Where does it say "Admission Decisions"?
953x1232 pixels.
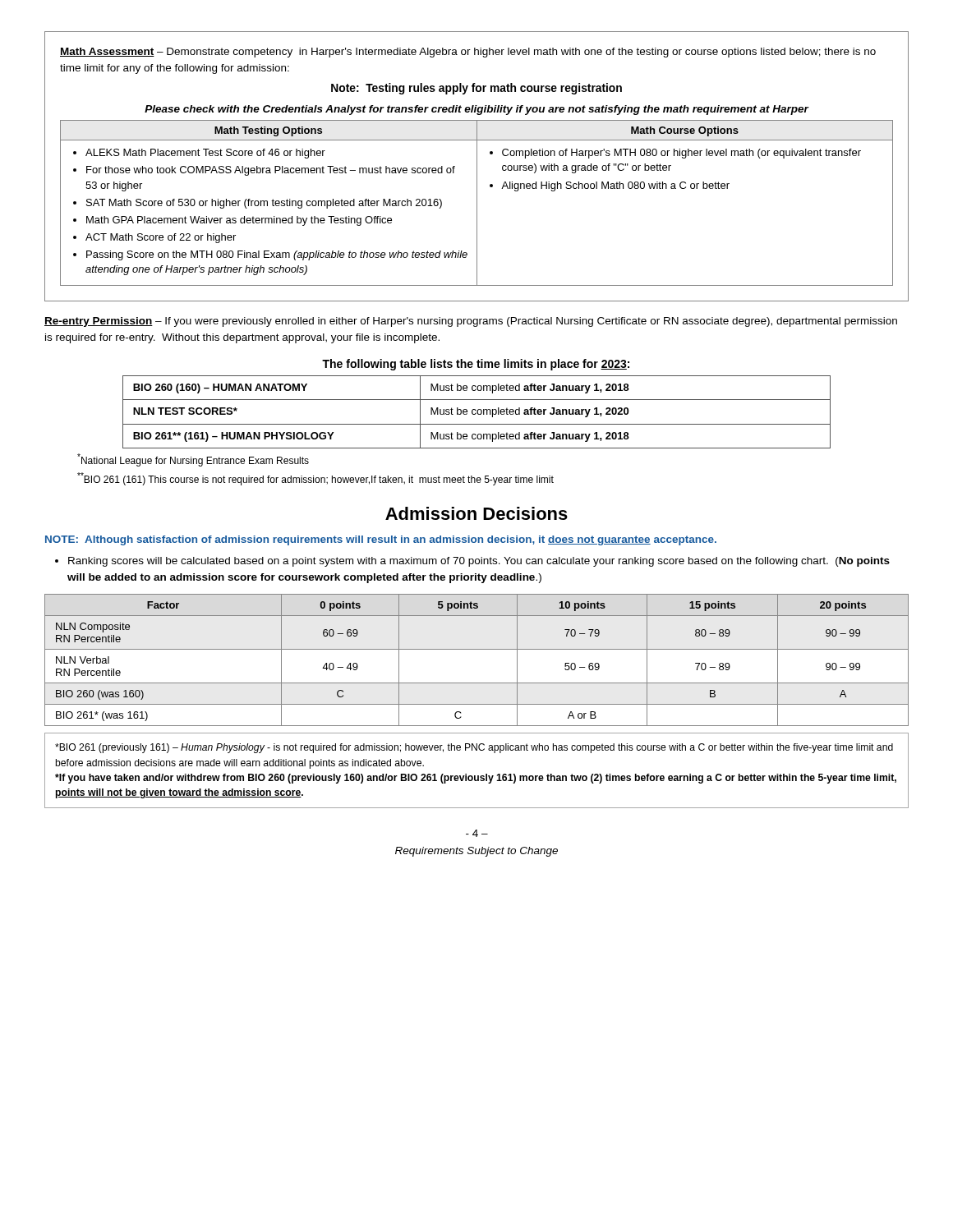click(476, 514)
